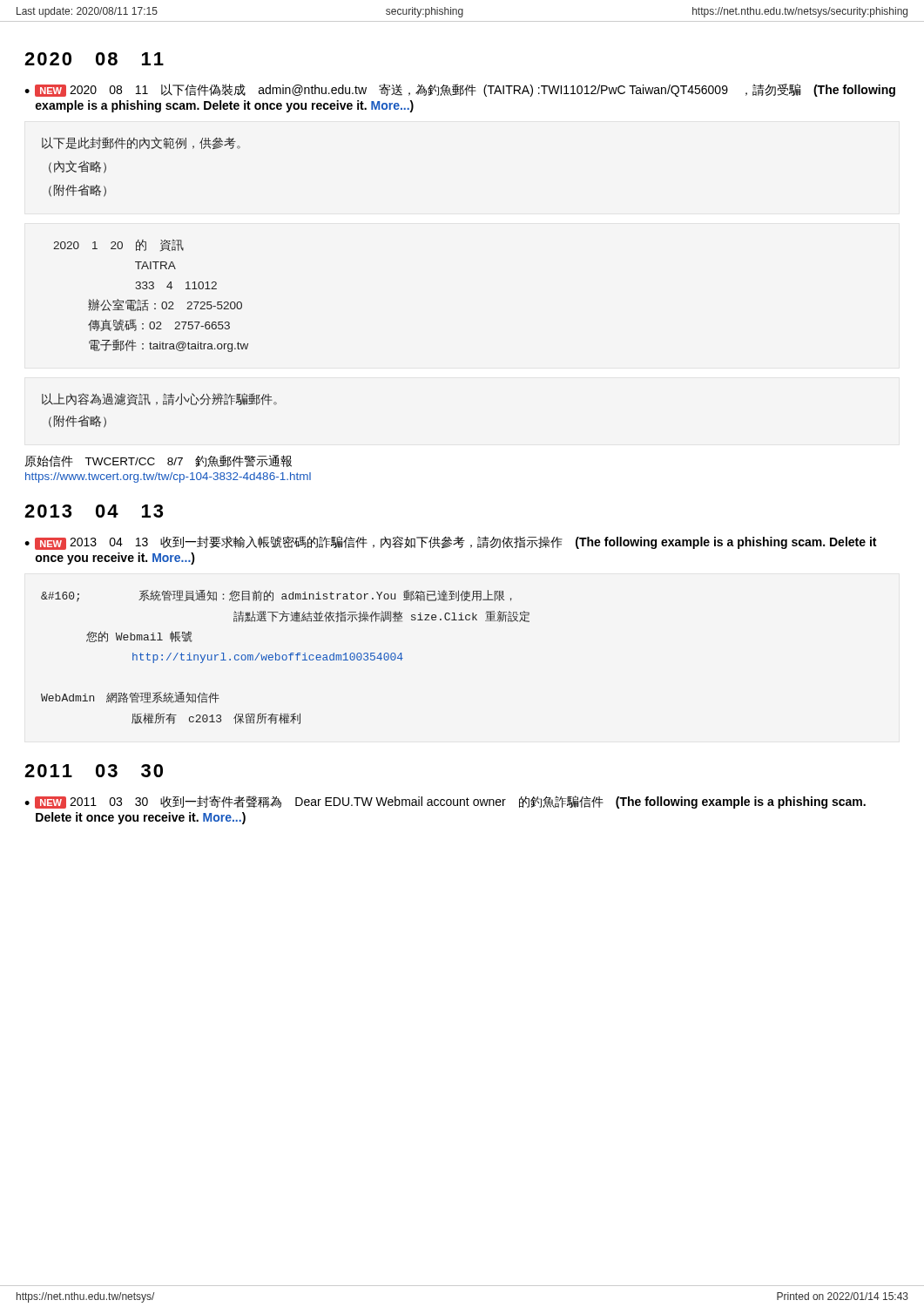Select the list item containing "• NEW2013 04 13"
Image resolution: width=924 pixels, height=1307 pixels.
462,550
